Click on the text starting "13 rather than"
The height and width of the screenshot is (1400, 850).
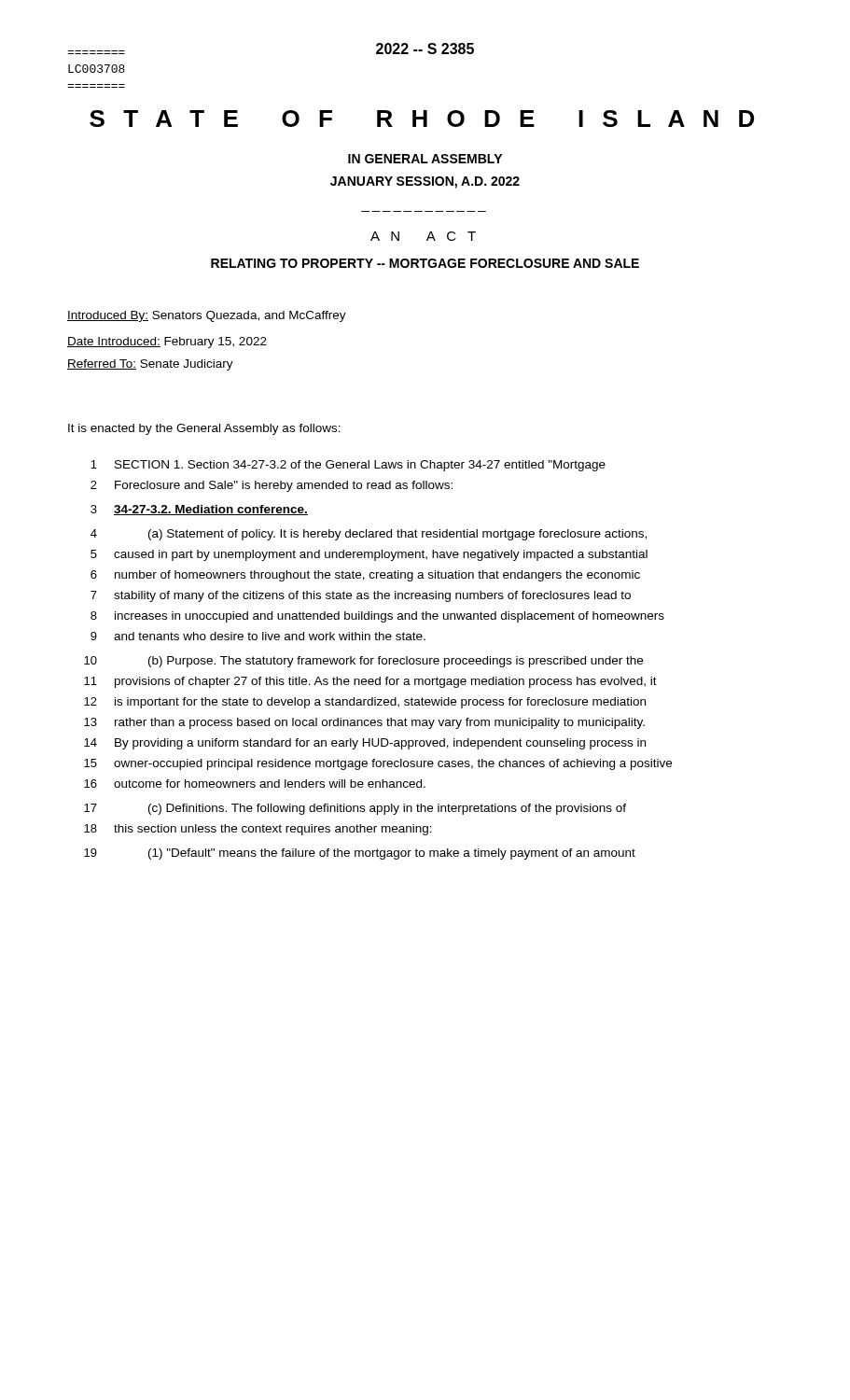[x=425, y=723]
